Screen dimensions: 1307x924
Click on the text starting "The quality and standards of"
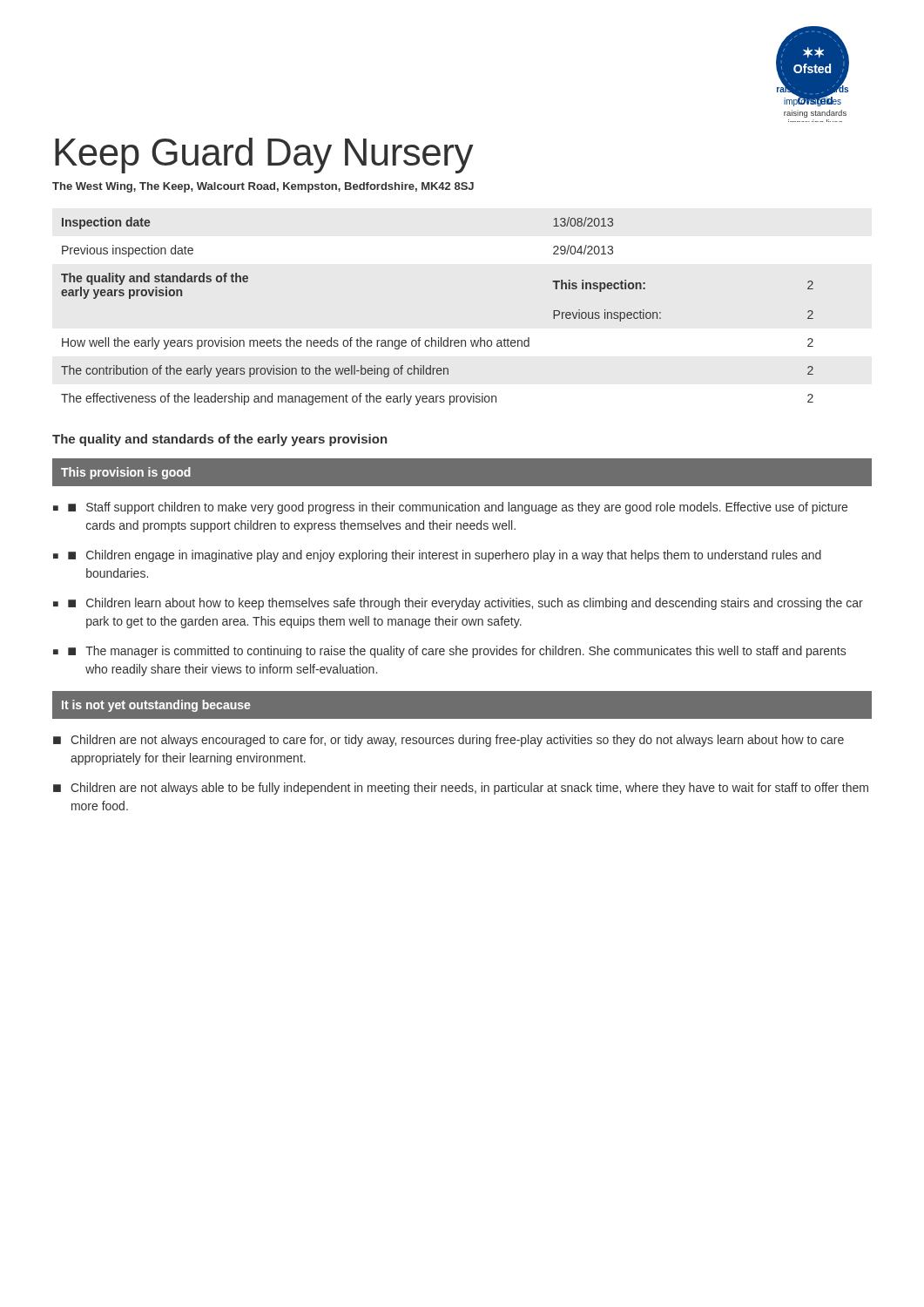pos(220,439)
